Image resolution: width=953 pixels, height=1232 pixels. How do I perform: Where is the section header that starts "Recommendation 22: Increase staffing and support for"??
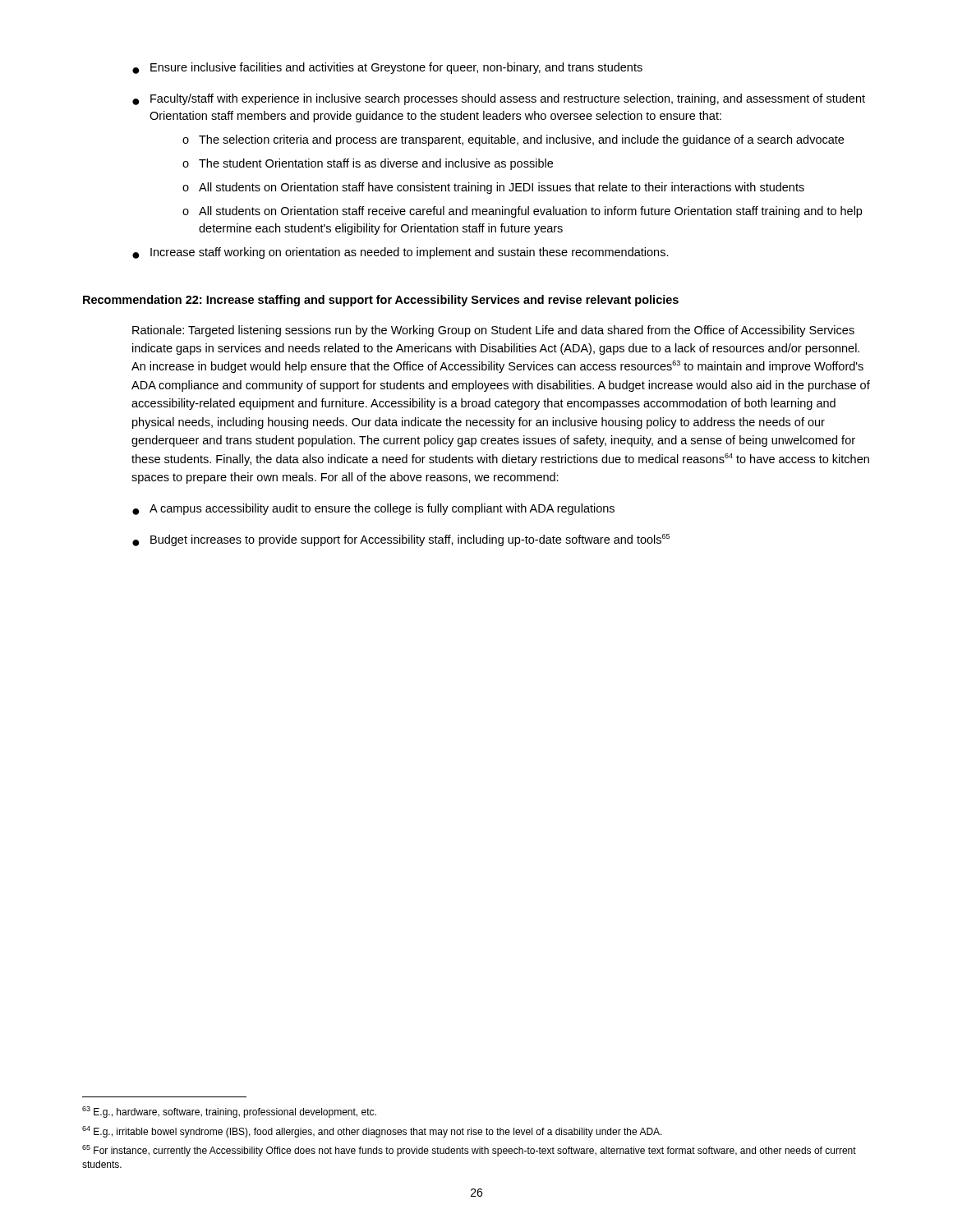click(381, 300)
